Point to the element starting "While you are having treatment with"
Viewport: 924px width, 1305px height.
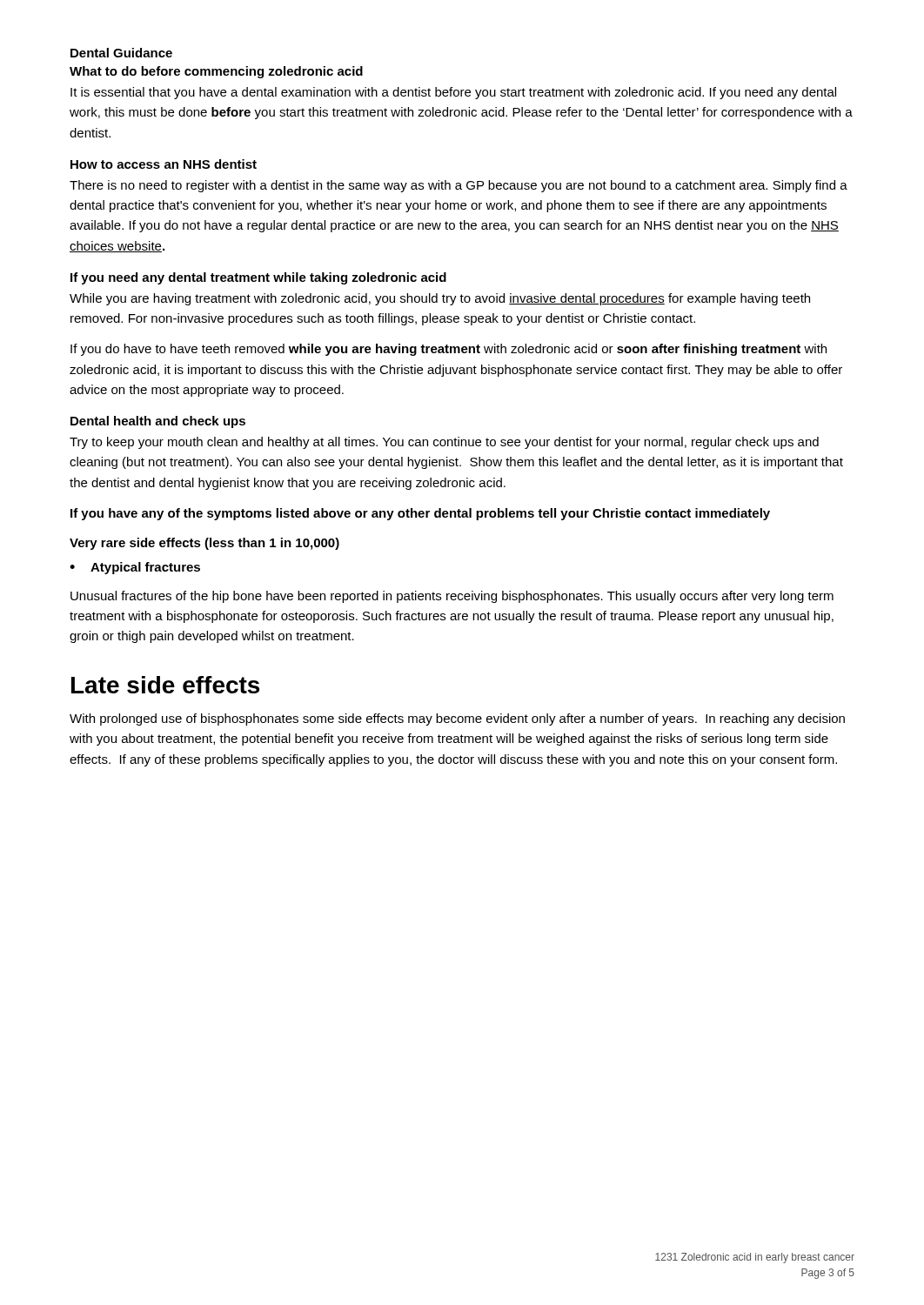click(462, 308)
